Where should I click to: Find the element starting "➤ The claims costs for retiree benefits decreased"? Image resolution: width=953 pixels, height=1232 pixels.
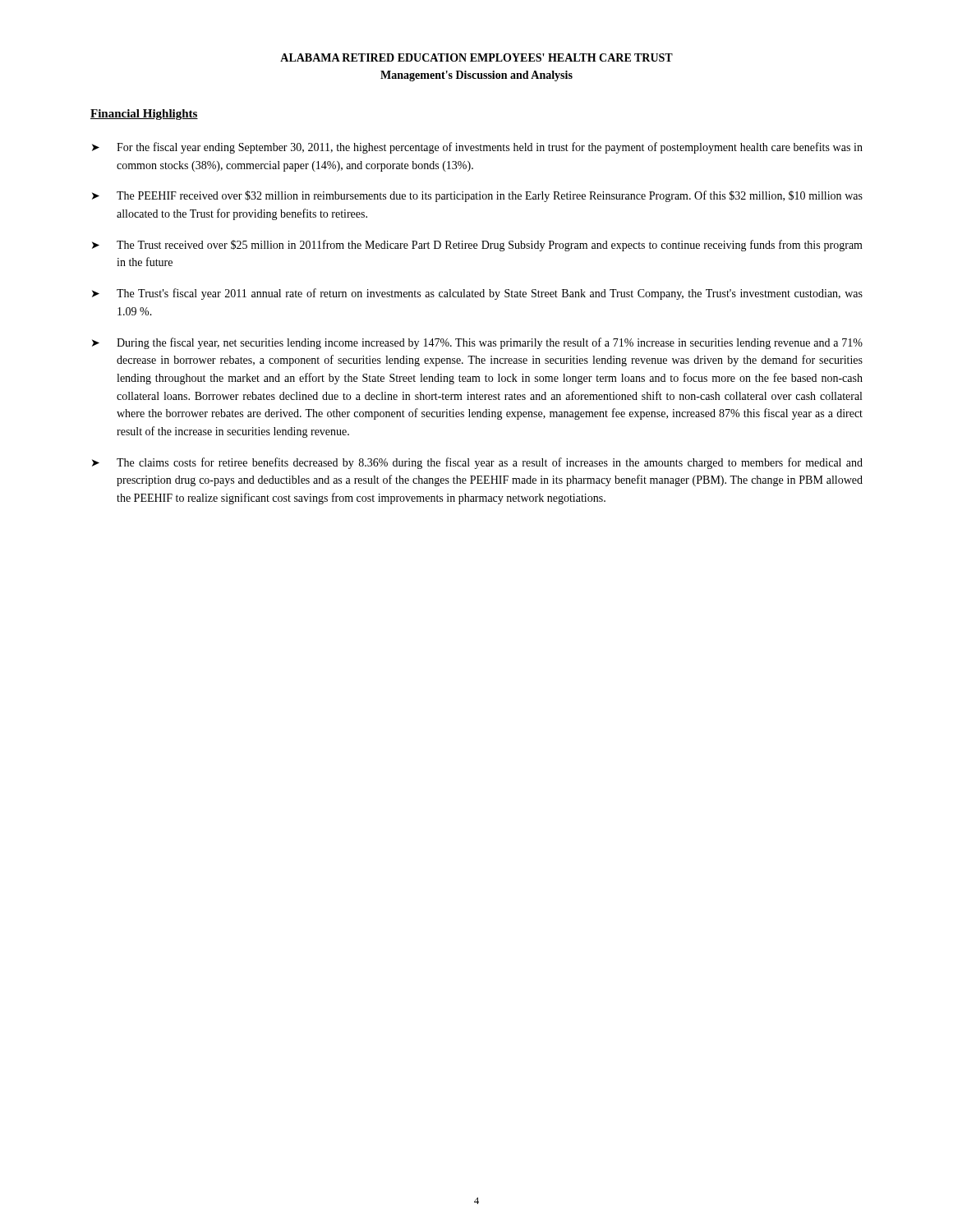[x=476, y=481]
